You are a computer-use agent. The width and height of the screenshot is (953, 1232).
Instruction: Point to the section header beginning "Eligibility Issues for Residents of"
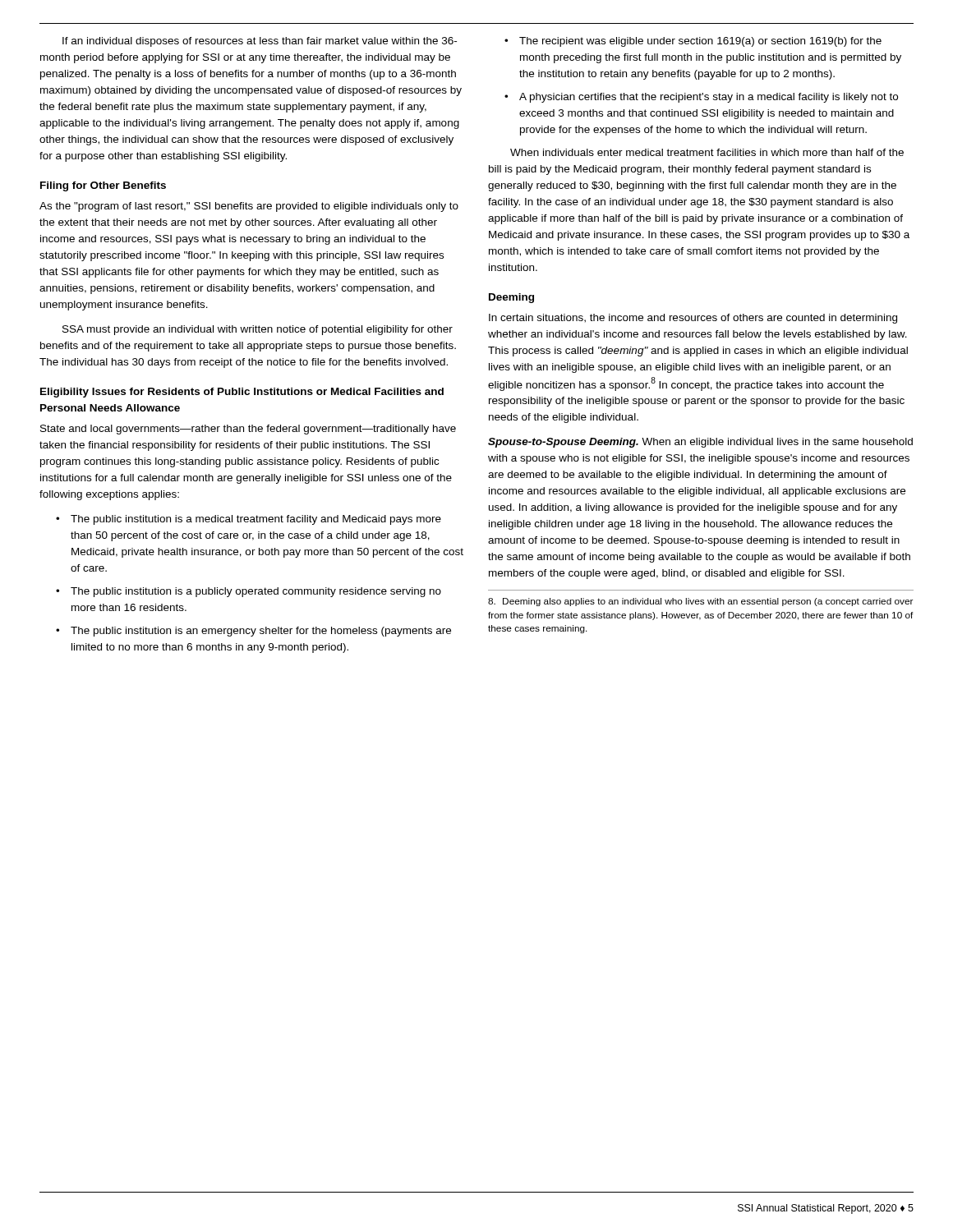[242, 399]
